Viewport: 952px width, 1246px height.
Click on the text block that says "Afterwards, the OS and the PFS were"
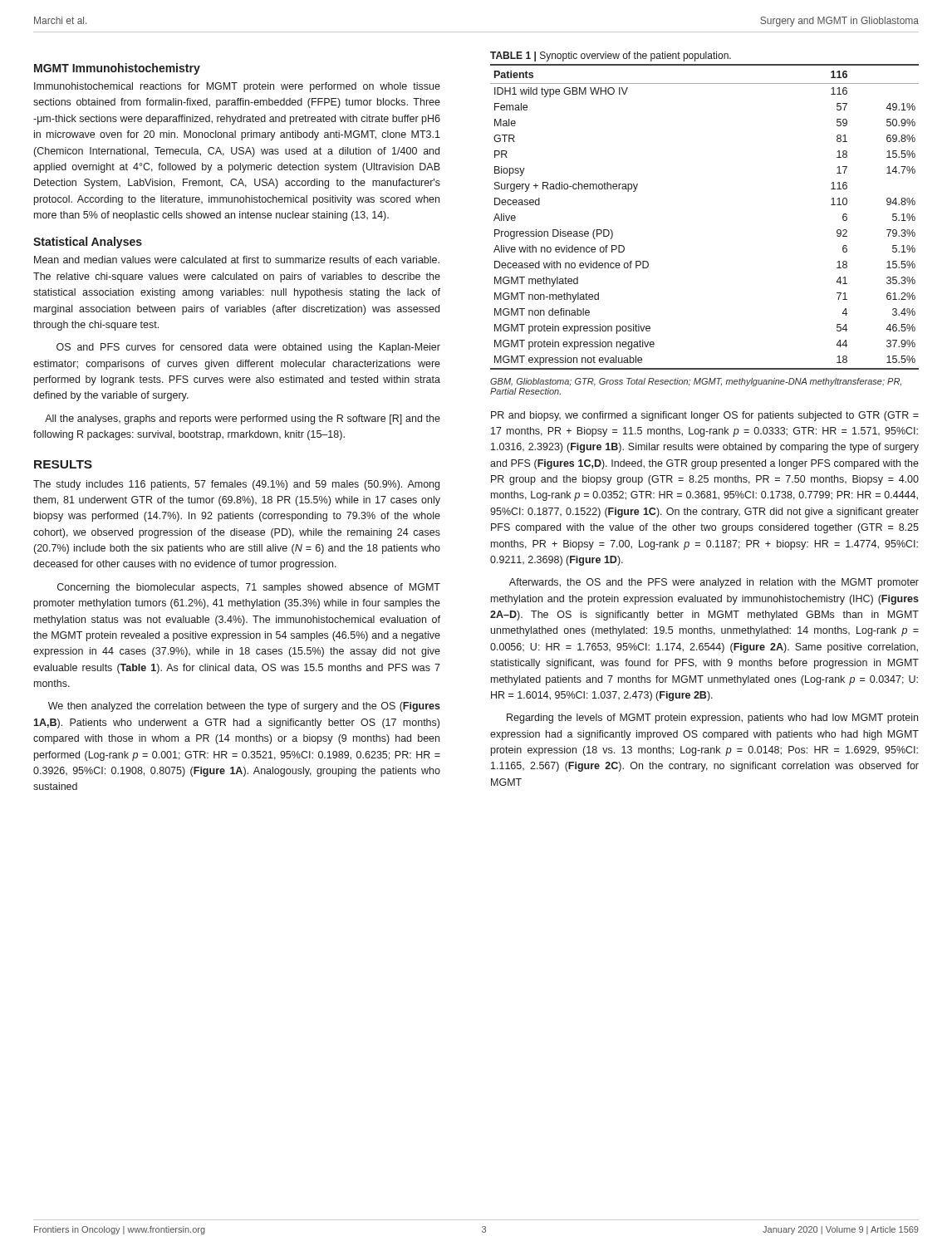point(704,639)
